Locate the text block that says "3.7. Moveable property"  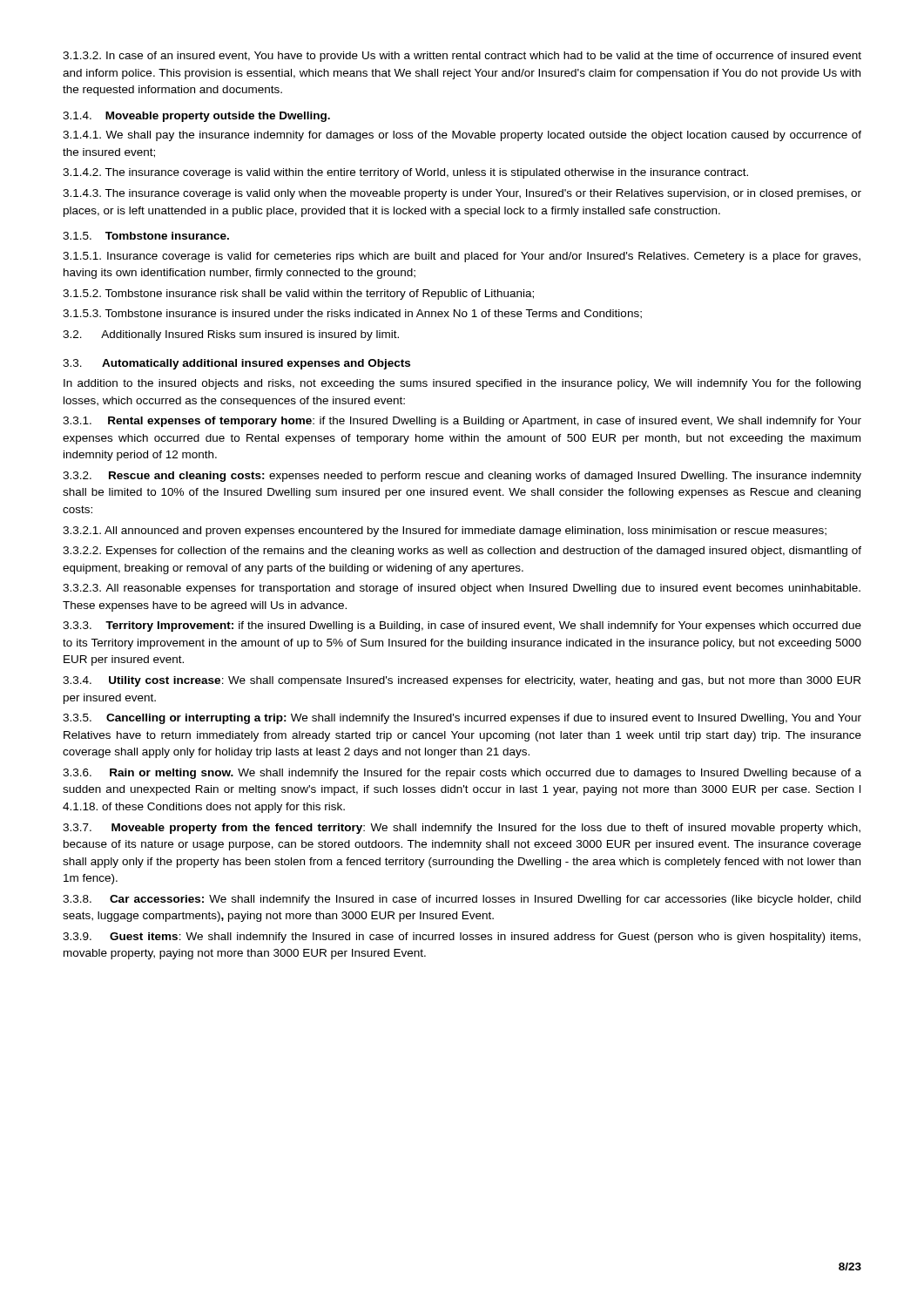coord(462,852)
